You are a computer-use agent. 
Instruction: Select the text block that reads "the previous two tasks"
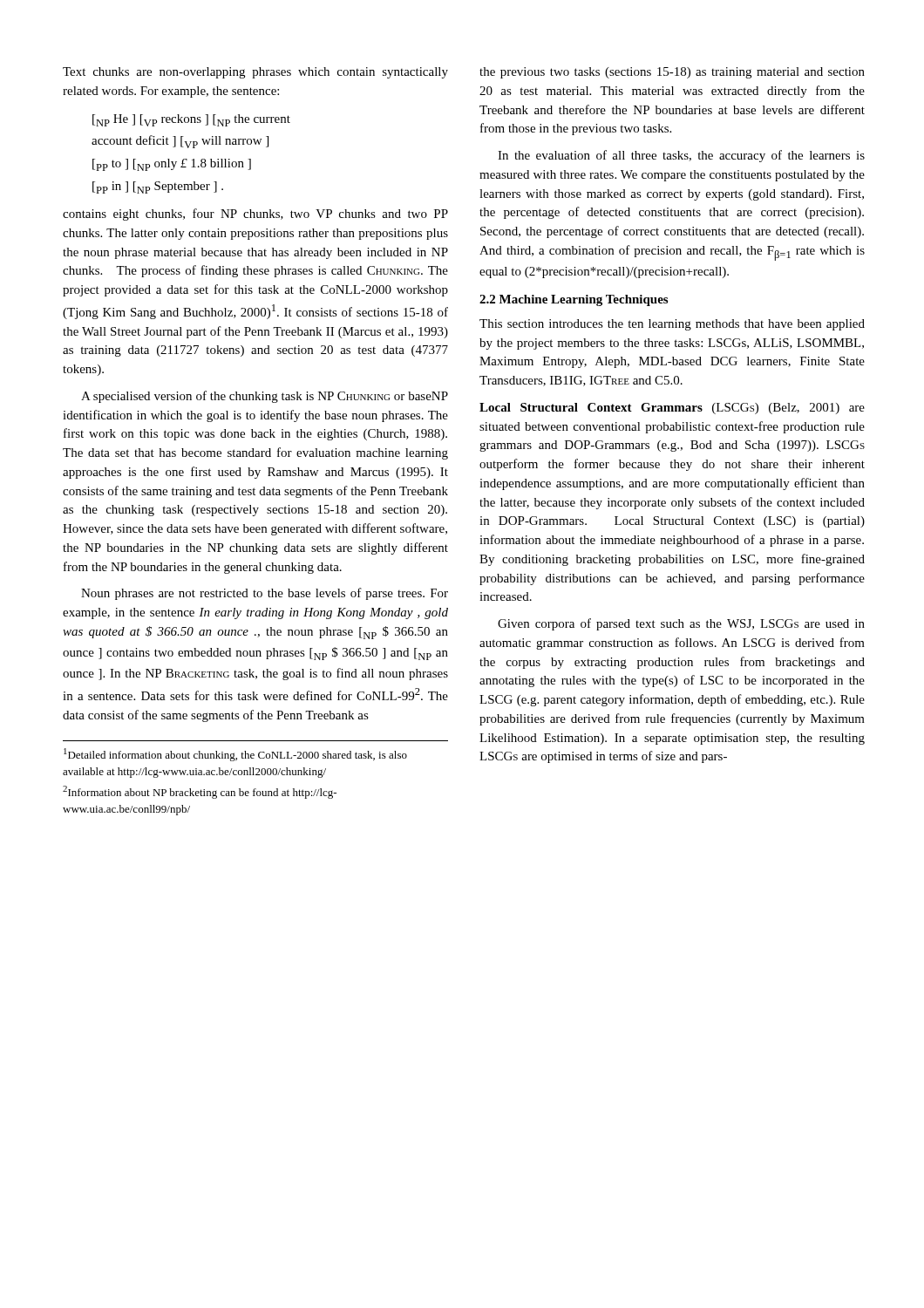(x=672, y=172)
